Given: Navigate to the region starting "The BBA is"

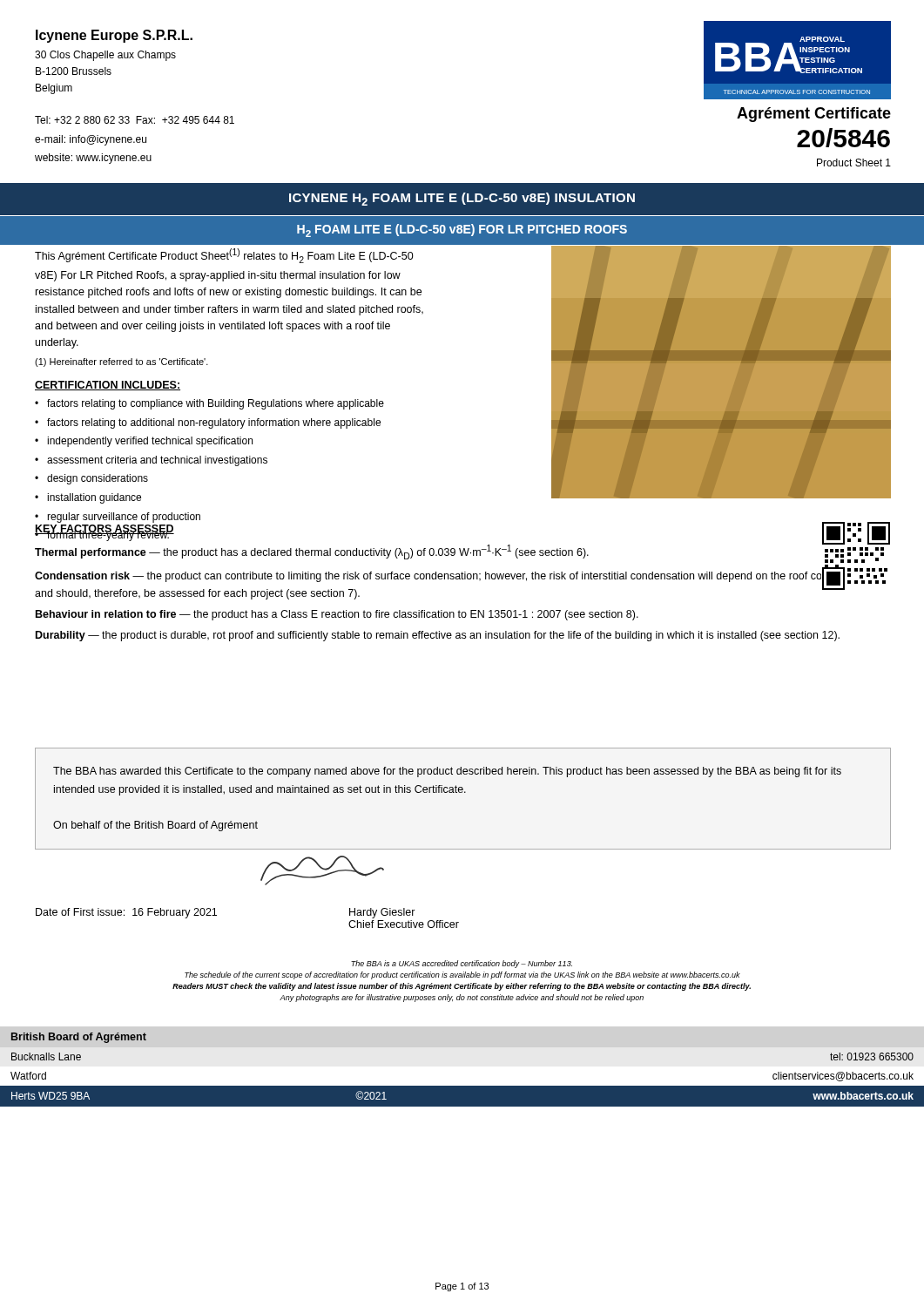Looking at the screenshot, I should (x=462, y=981).
